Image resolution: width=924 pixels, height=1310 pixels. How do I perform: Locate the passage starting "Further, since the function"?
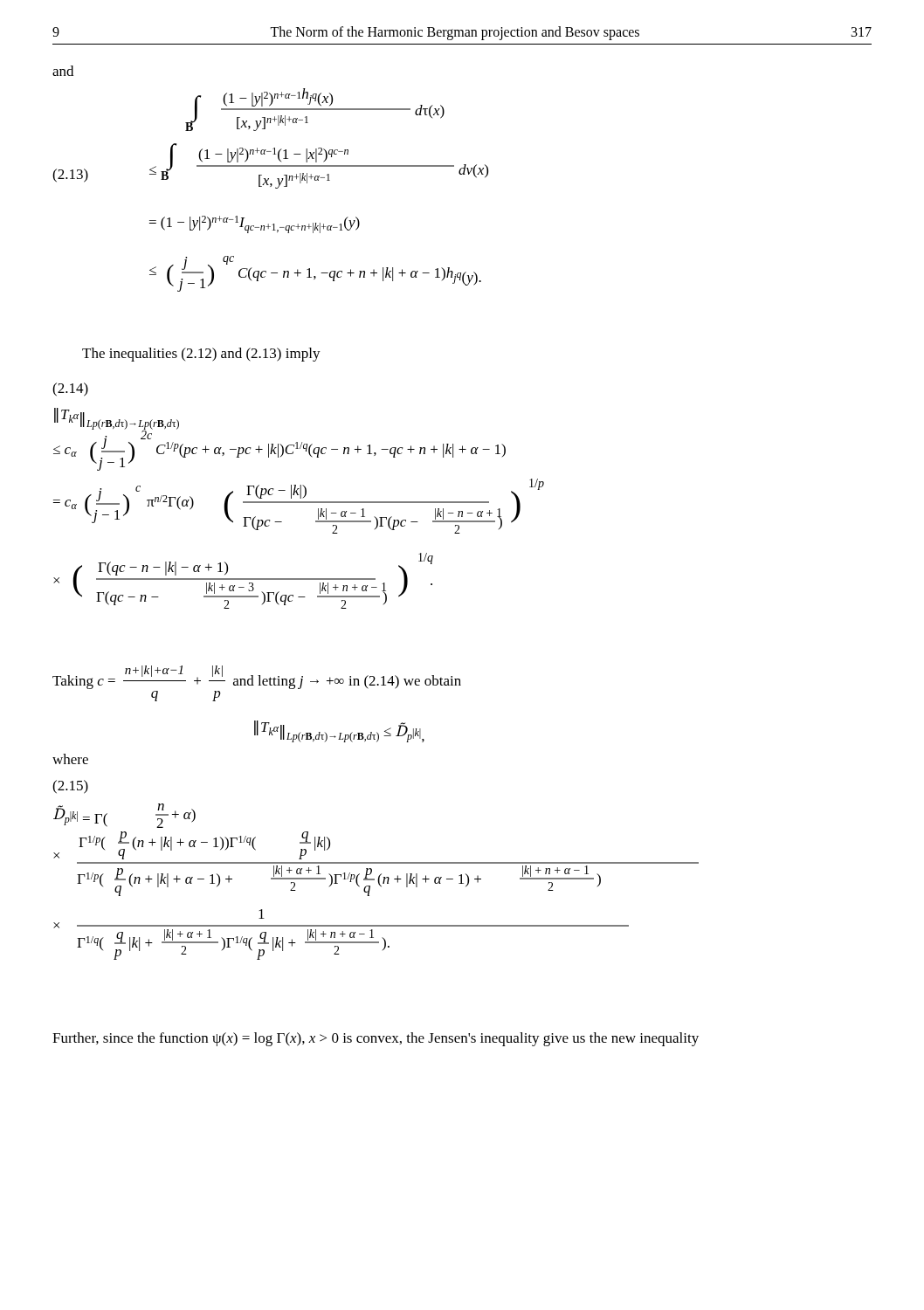[x=376, y=1038]
